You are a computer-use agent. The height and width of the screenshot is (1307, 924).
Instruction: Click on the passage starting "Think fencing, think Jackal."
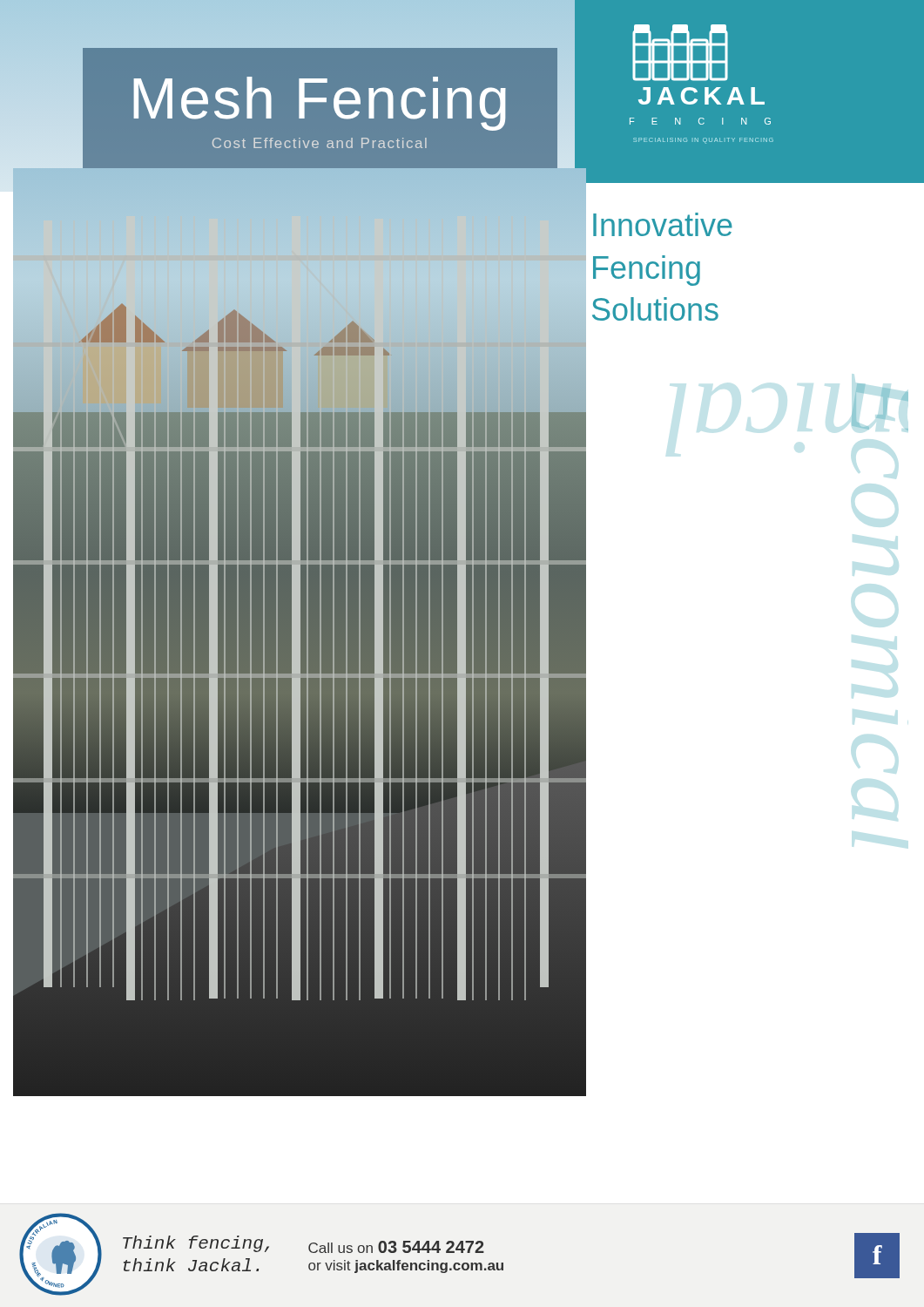coord(198,1256)
